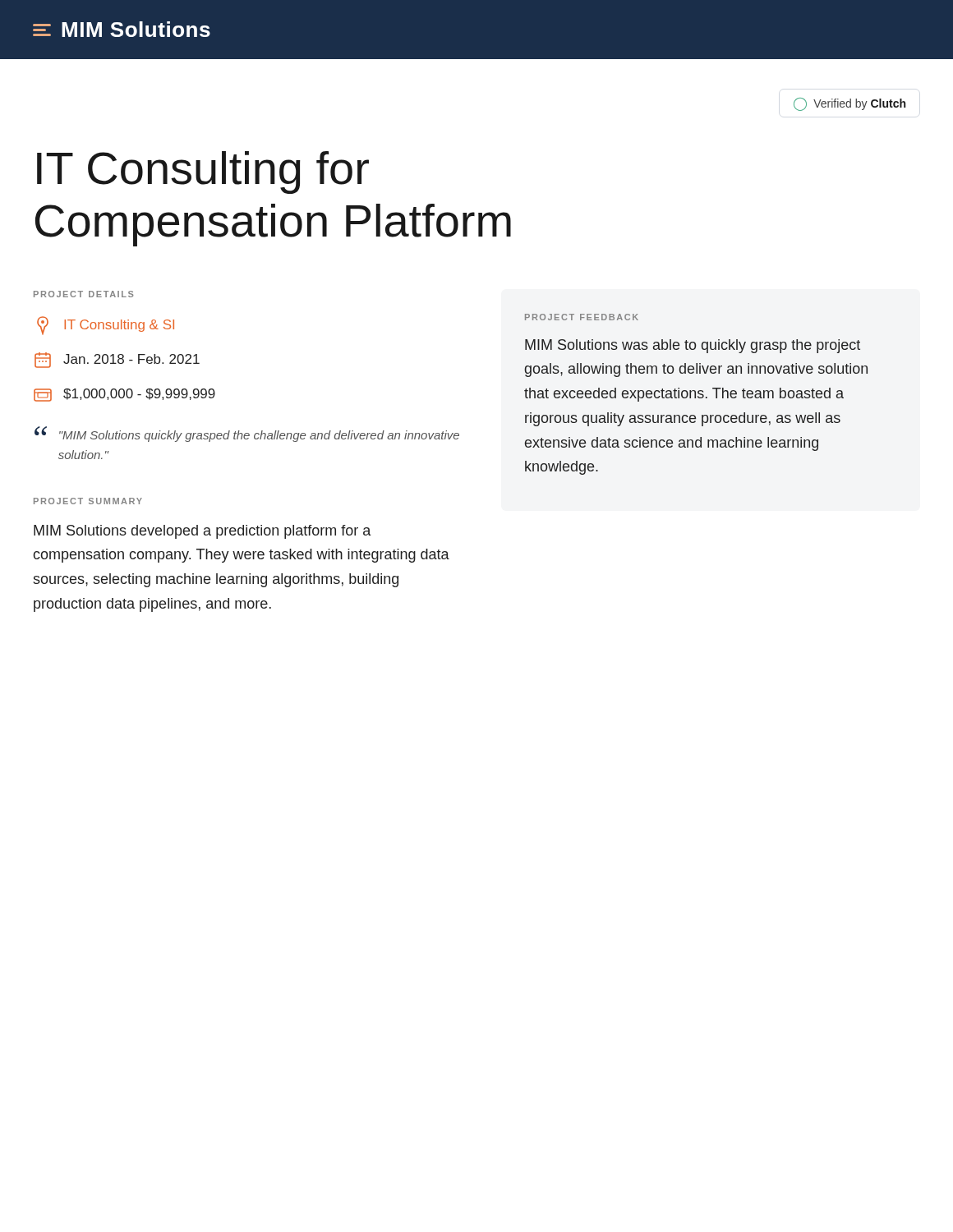Point to "$1,000,000 - $9,999,999"
Screen dimensions: 1232x953
pos(124,394)
